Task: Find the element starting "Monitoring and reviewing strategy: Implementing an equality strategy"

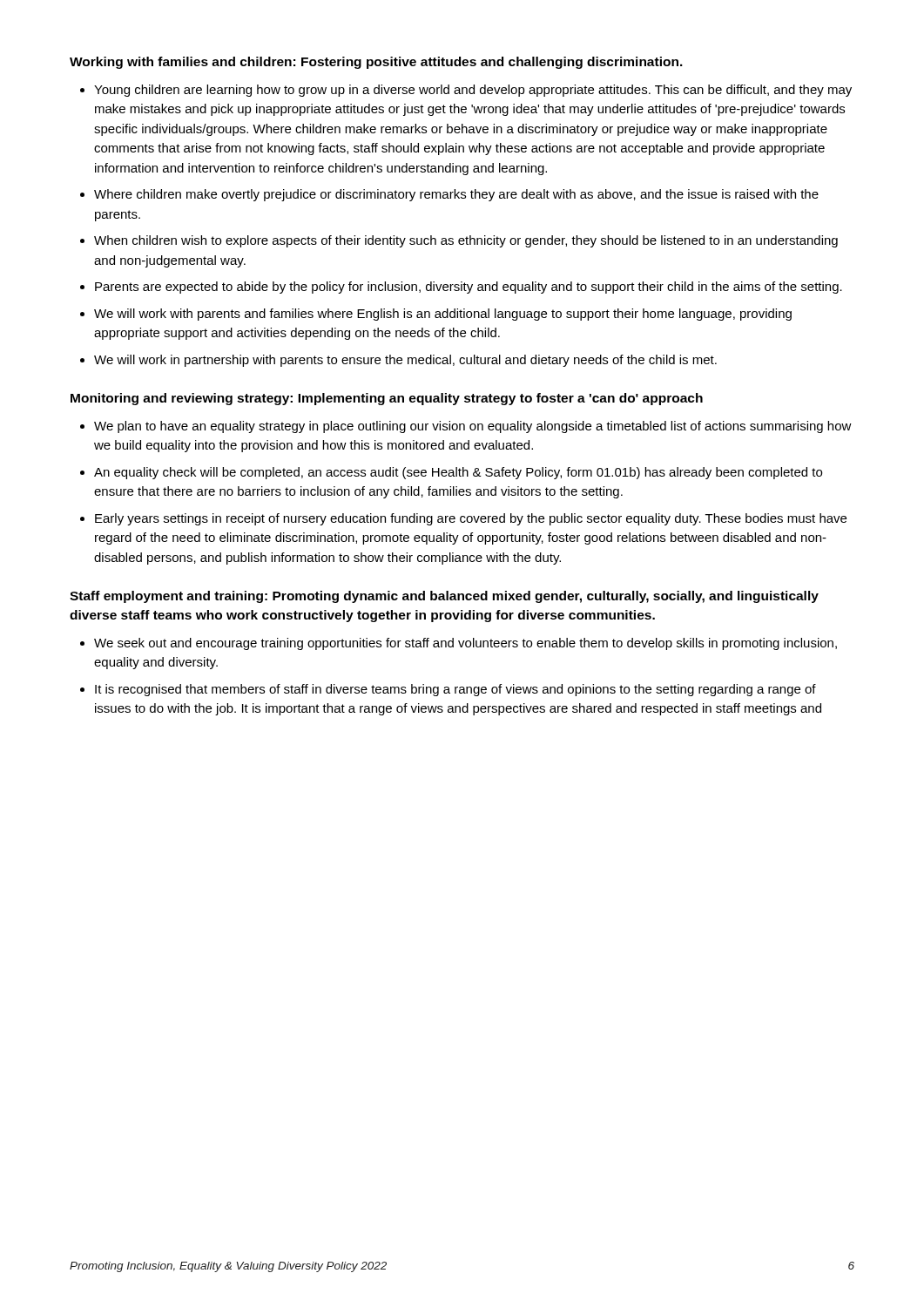Action: tap(462, 478)
